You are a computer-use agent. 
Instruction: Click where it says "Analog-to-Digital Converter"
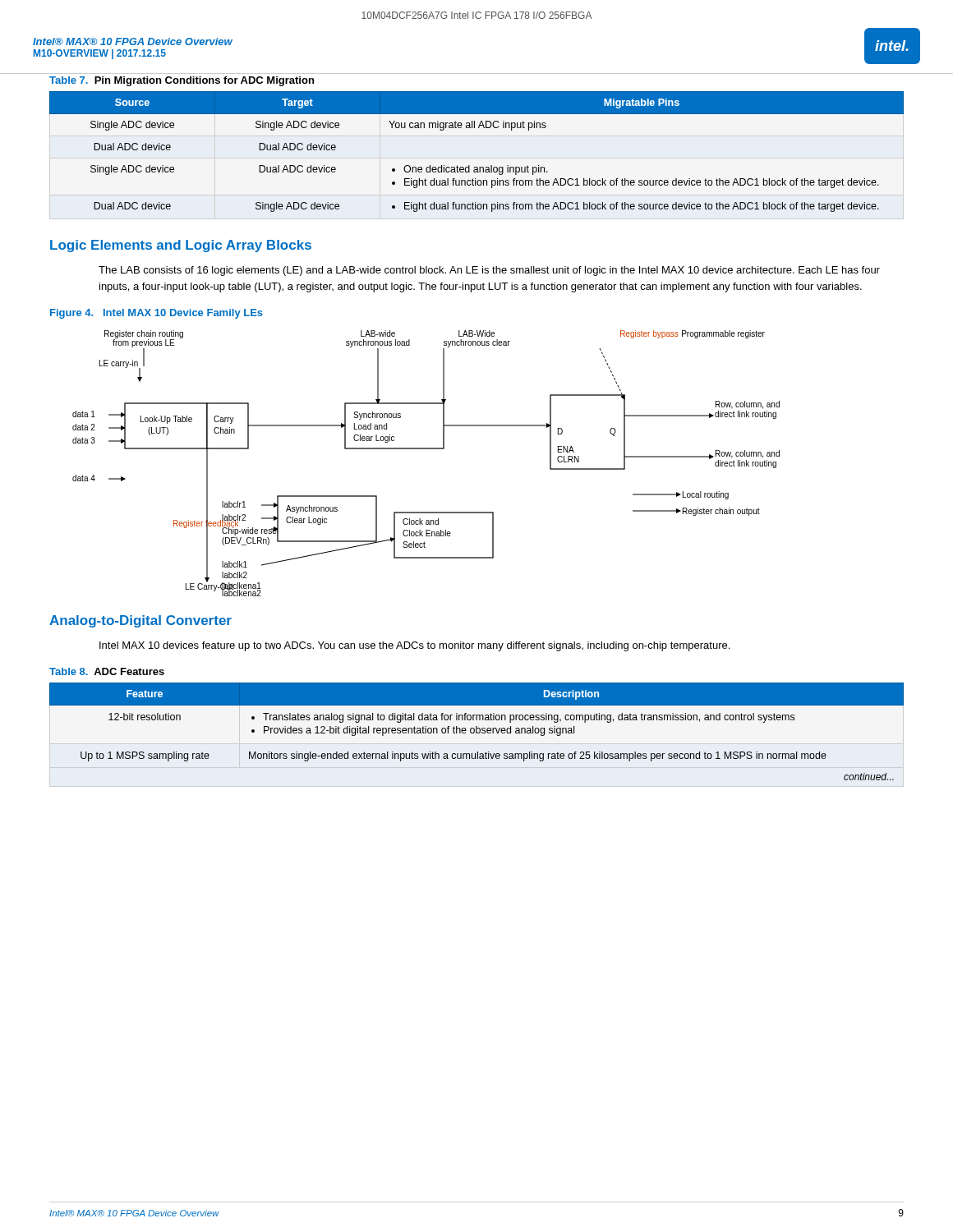pos(140,621)
